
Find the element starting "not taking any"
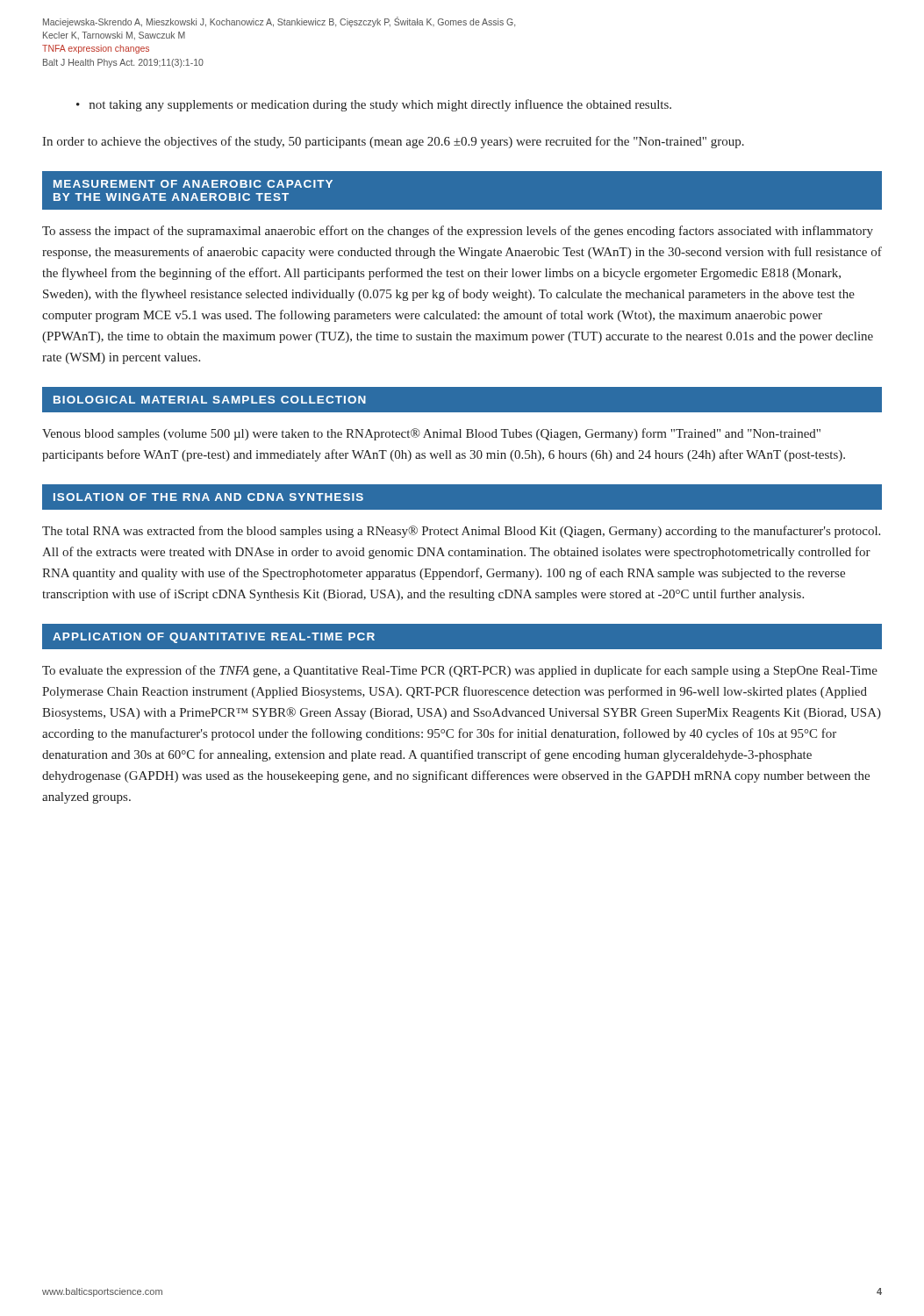pos(381,105)
